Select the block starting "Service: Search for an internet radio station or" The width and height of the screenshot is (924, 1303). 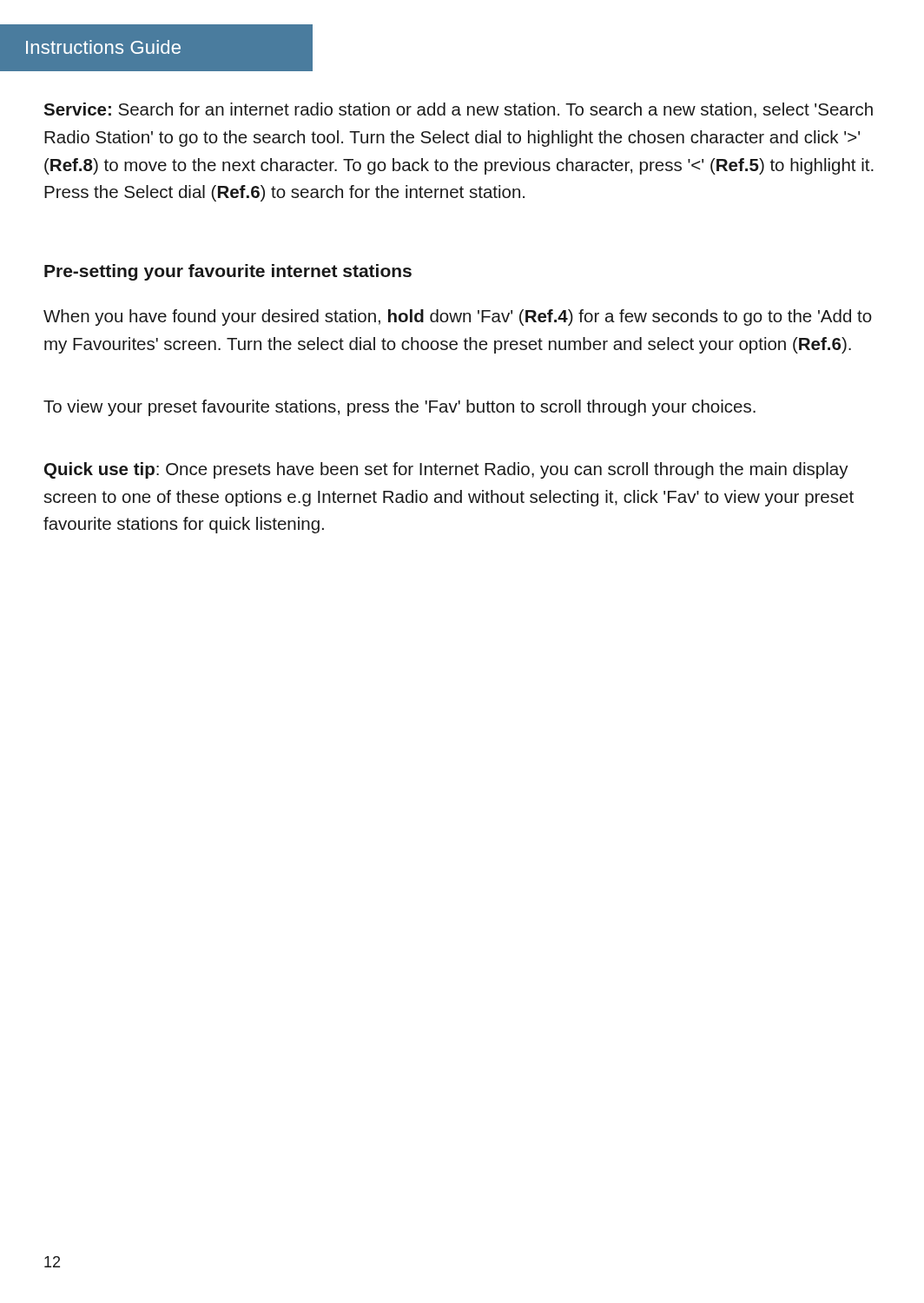click(459, 150)
